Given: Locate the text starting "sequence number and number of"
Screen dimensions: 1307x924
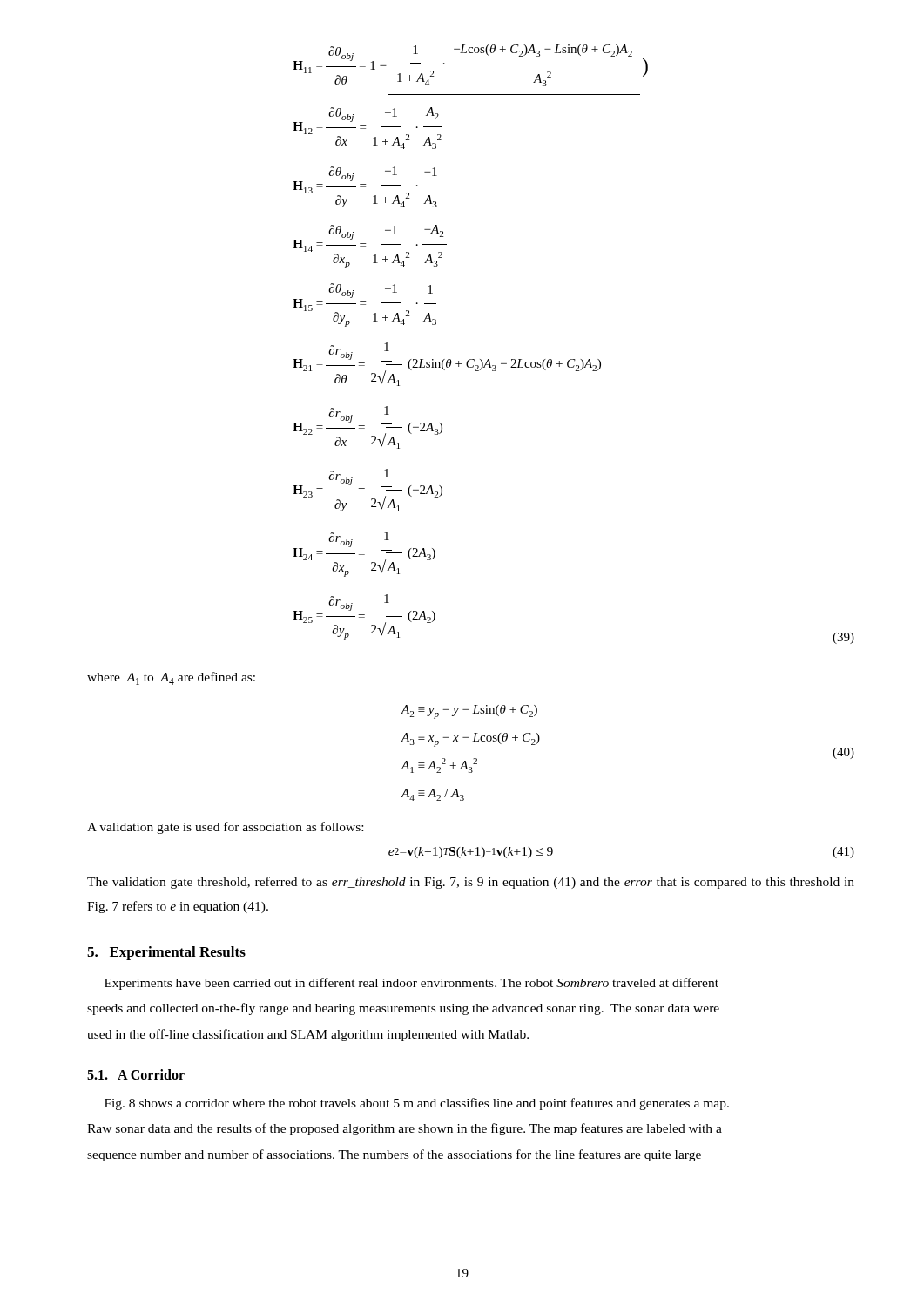Looking at the screenshot, I should (x=394, y=1154).
